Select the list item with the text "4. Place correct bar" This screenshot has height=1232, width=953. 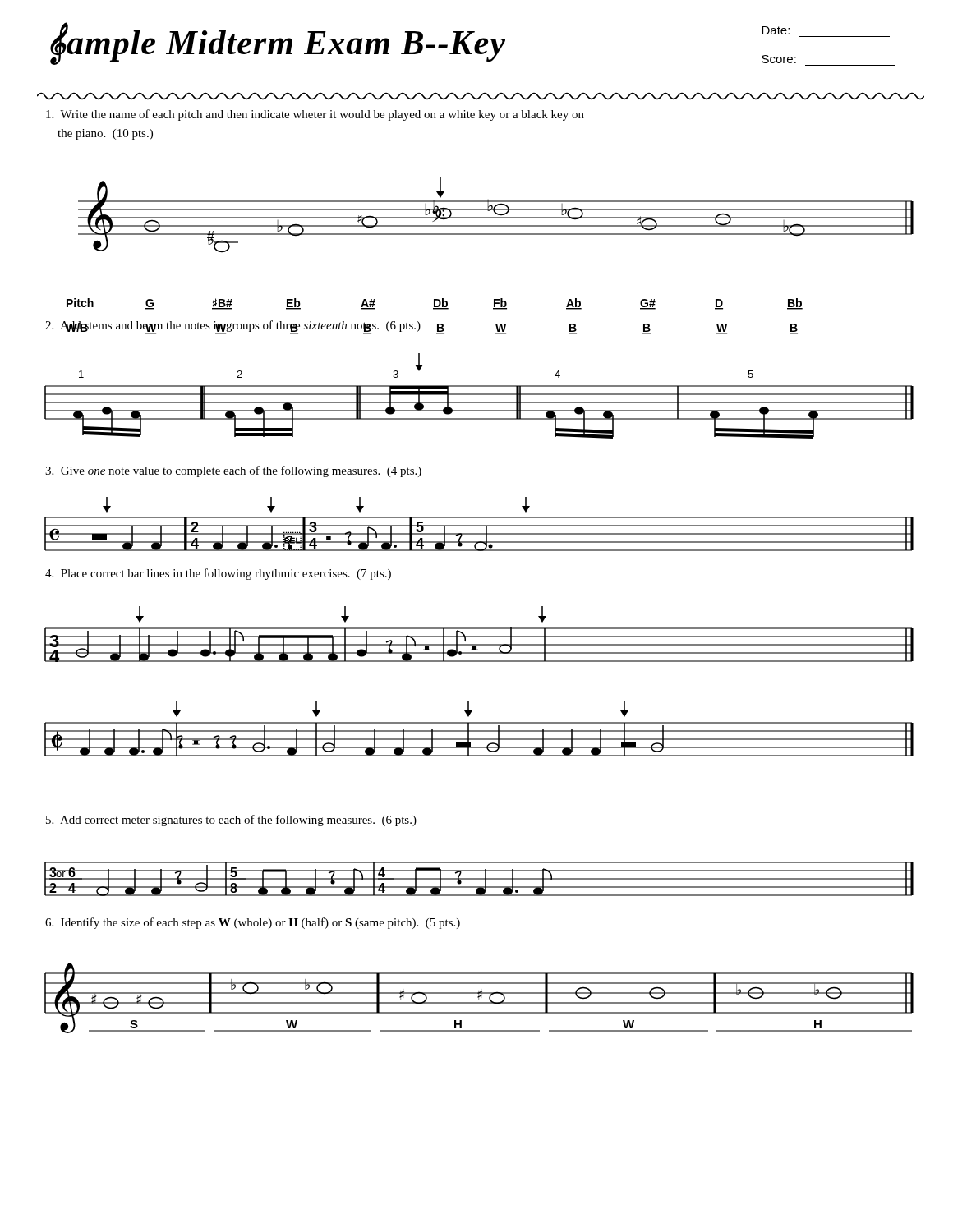click(218, 573)
